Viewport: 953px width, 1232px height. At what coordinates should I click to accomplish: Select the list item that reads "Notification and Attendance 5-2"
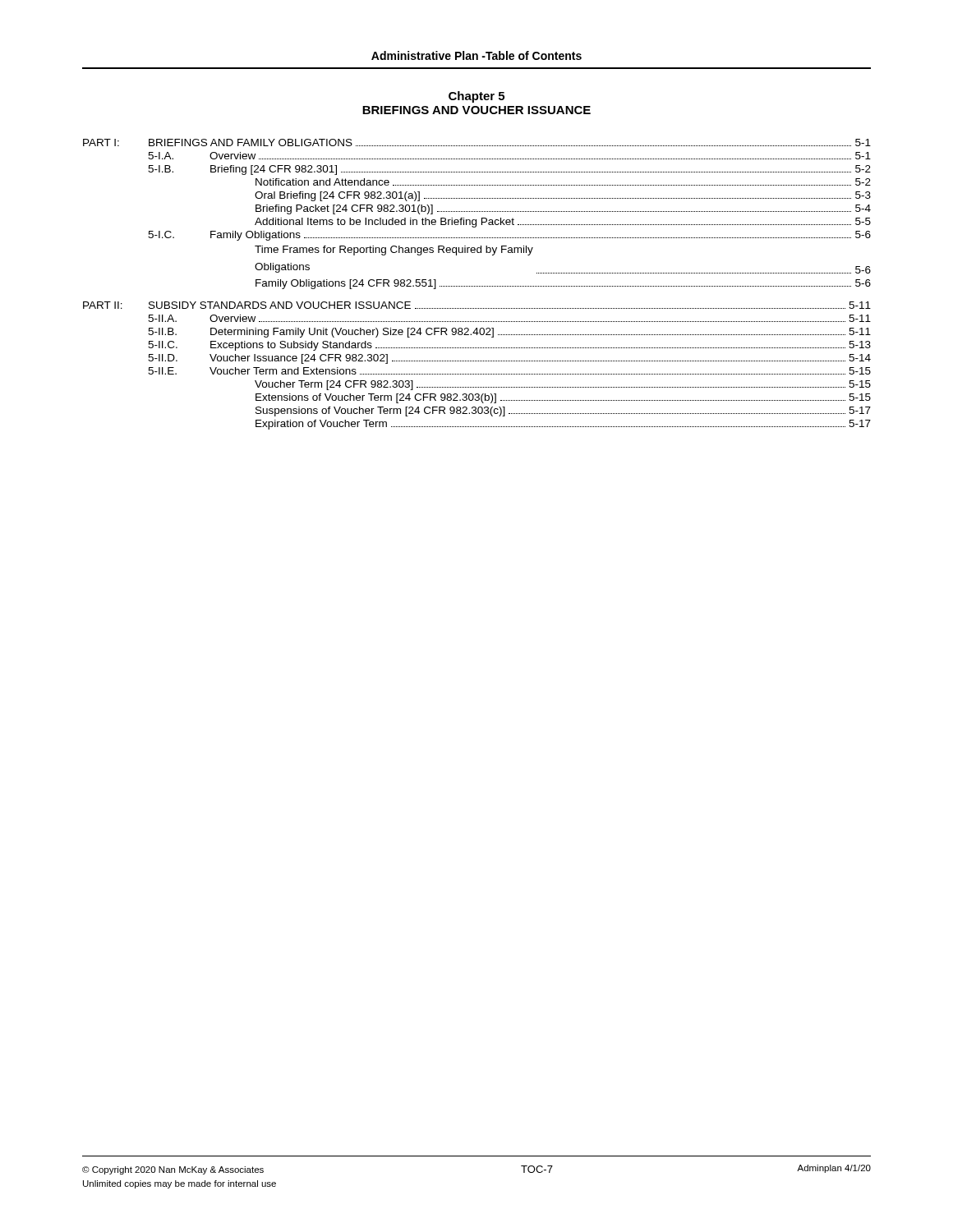[563, 182]
